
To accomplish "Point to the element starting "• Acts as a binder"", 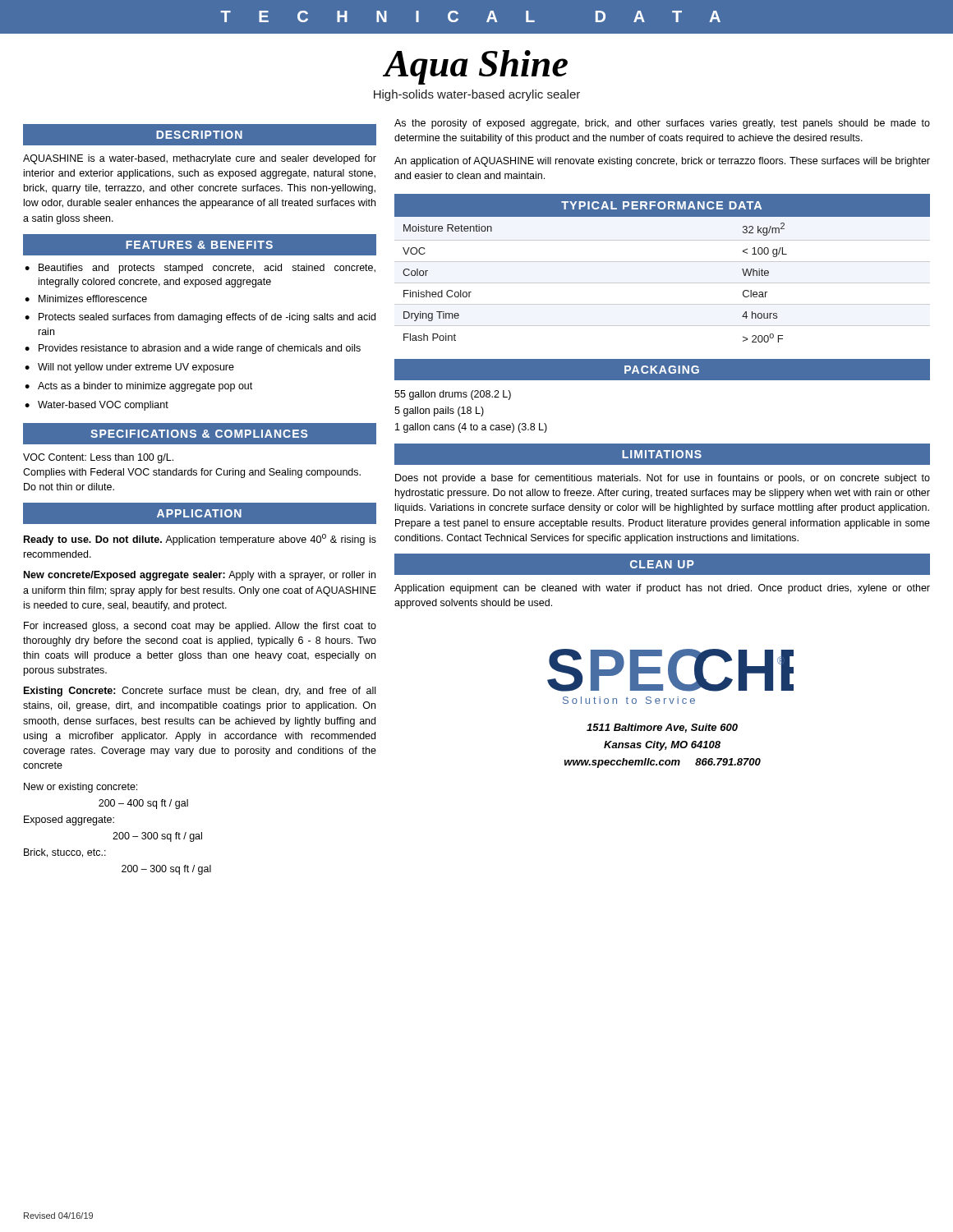I will pyautogui.click(x=200, y=388).
